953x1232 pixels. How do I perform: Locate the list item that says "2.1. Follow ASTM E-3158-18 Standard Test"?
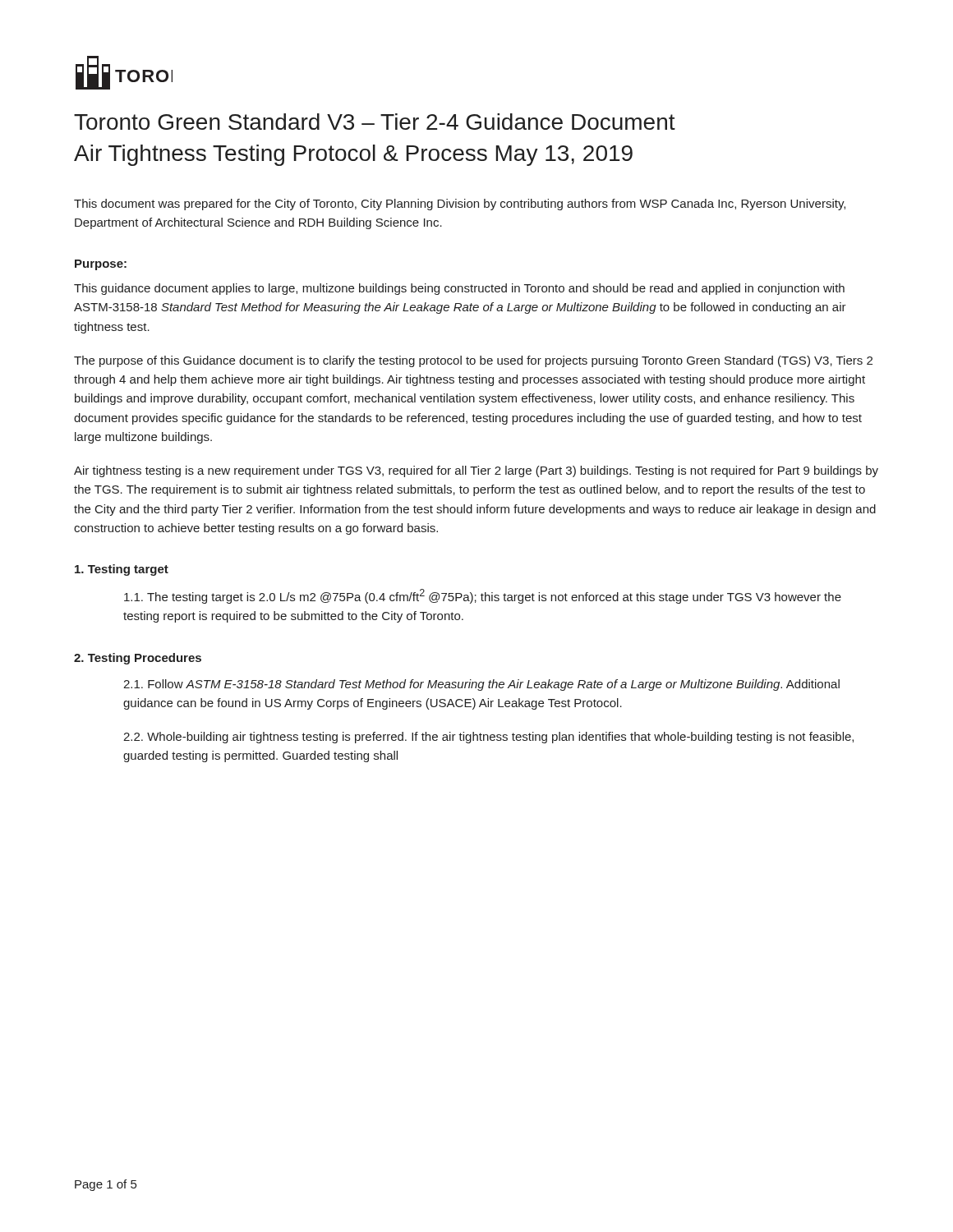482,693
